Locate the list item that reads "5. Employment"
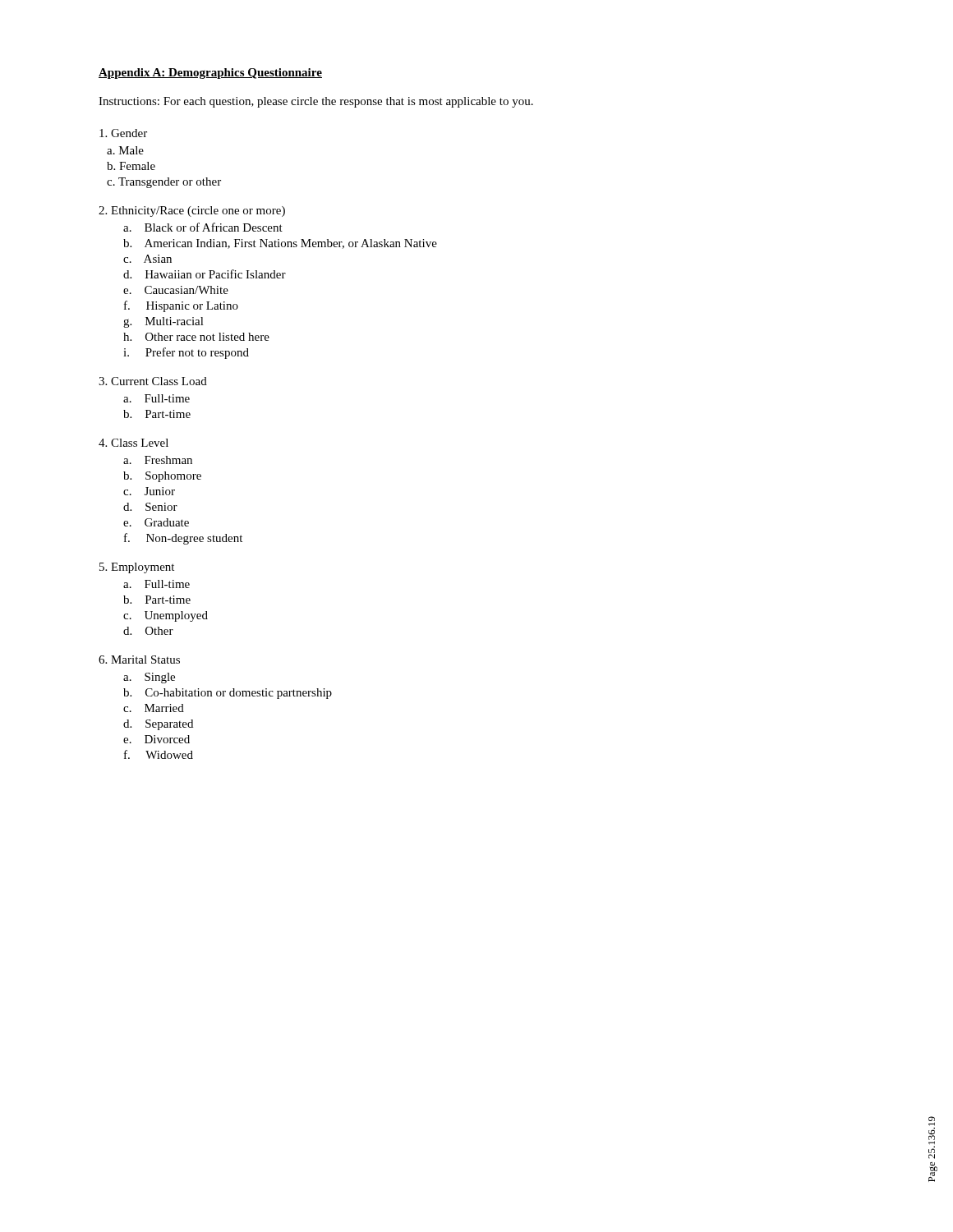953x1232 pixels. point(137,567)
